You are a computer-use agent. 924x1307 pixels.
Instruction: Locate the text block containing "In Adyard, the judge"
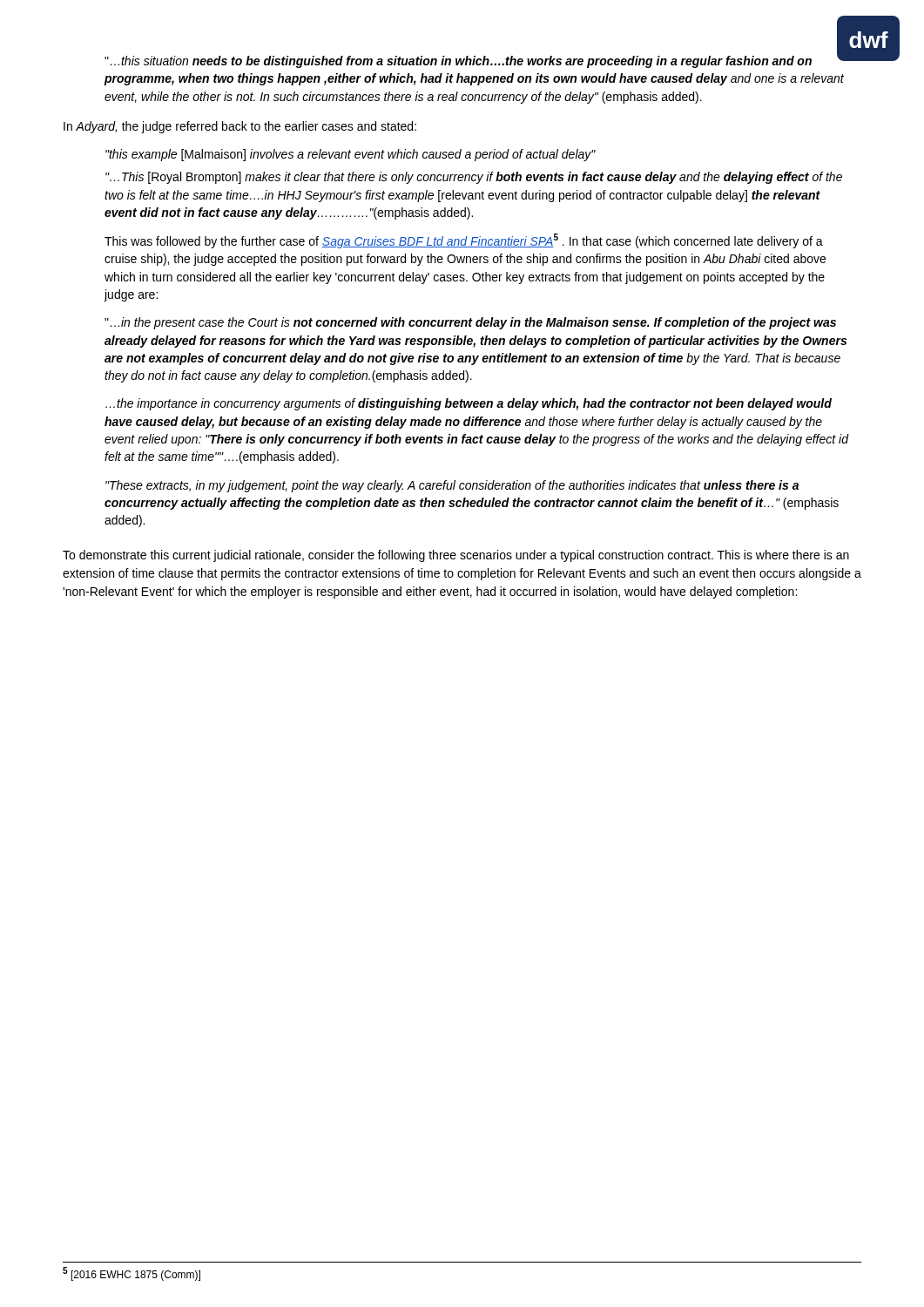pos(240,127)
